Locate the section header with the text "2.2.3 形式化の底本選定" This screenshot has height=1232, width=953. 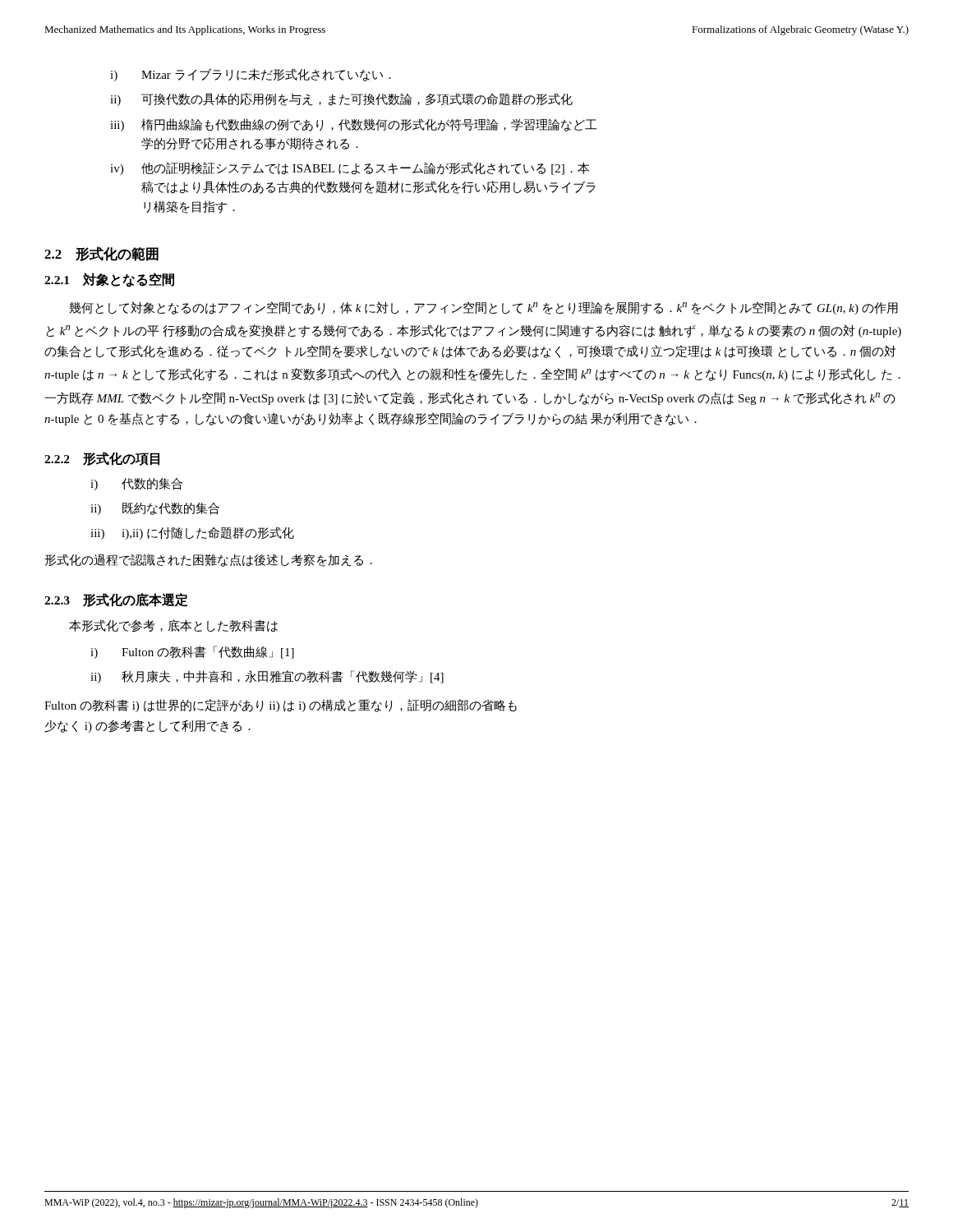116,600
